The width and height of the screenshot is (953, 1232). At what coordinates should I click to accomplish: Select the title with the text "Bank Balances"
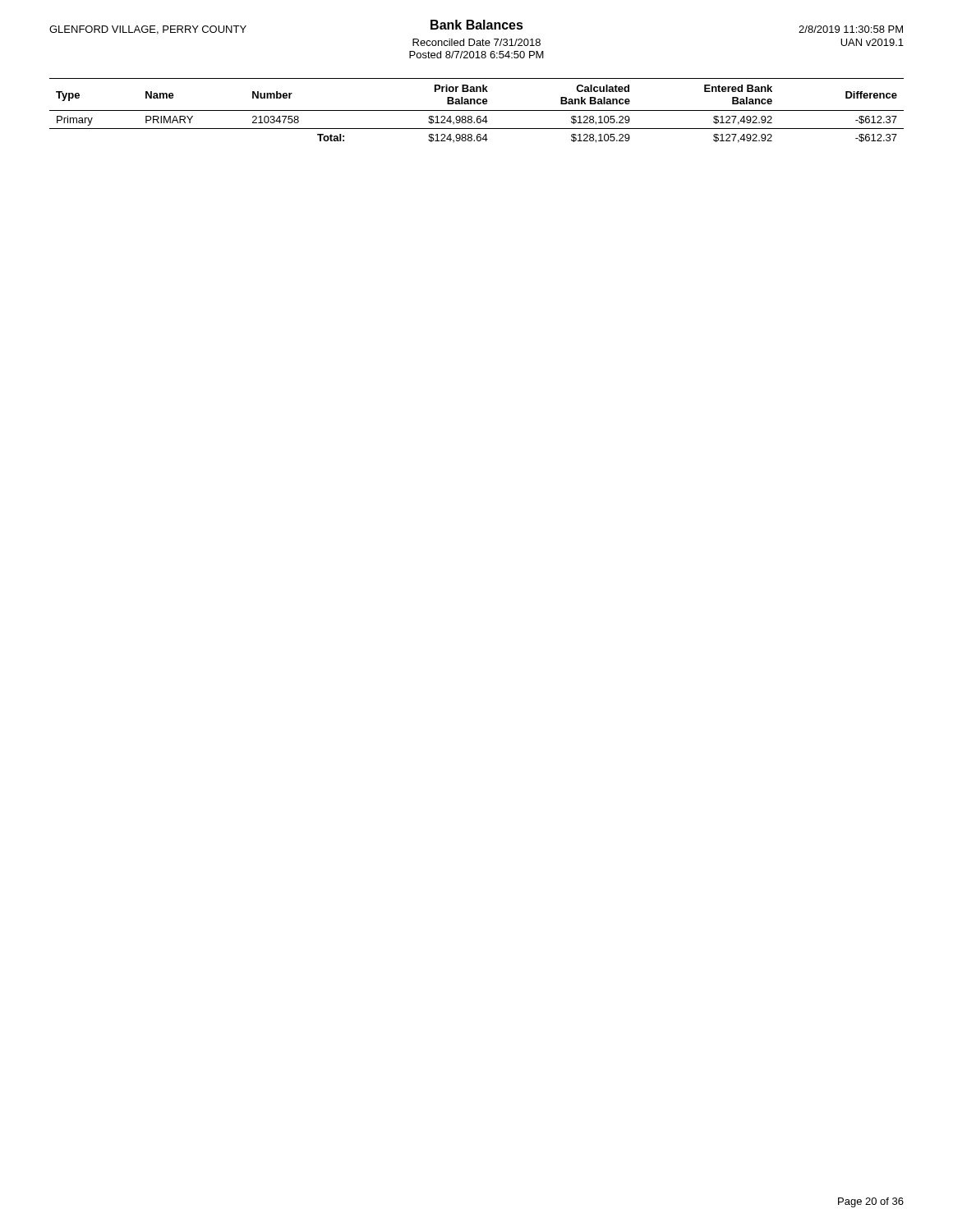tap(476, 25)
